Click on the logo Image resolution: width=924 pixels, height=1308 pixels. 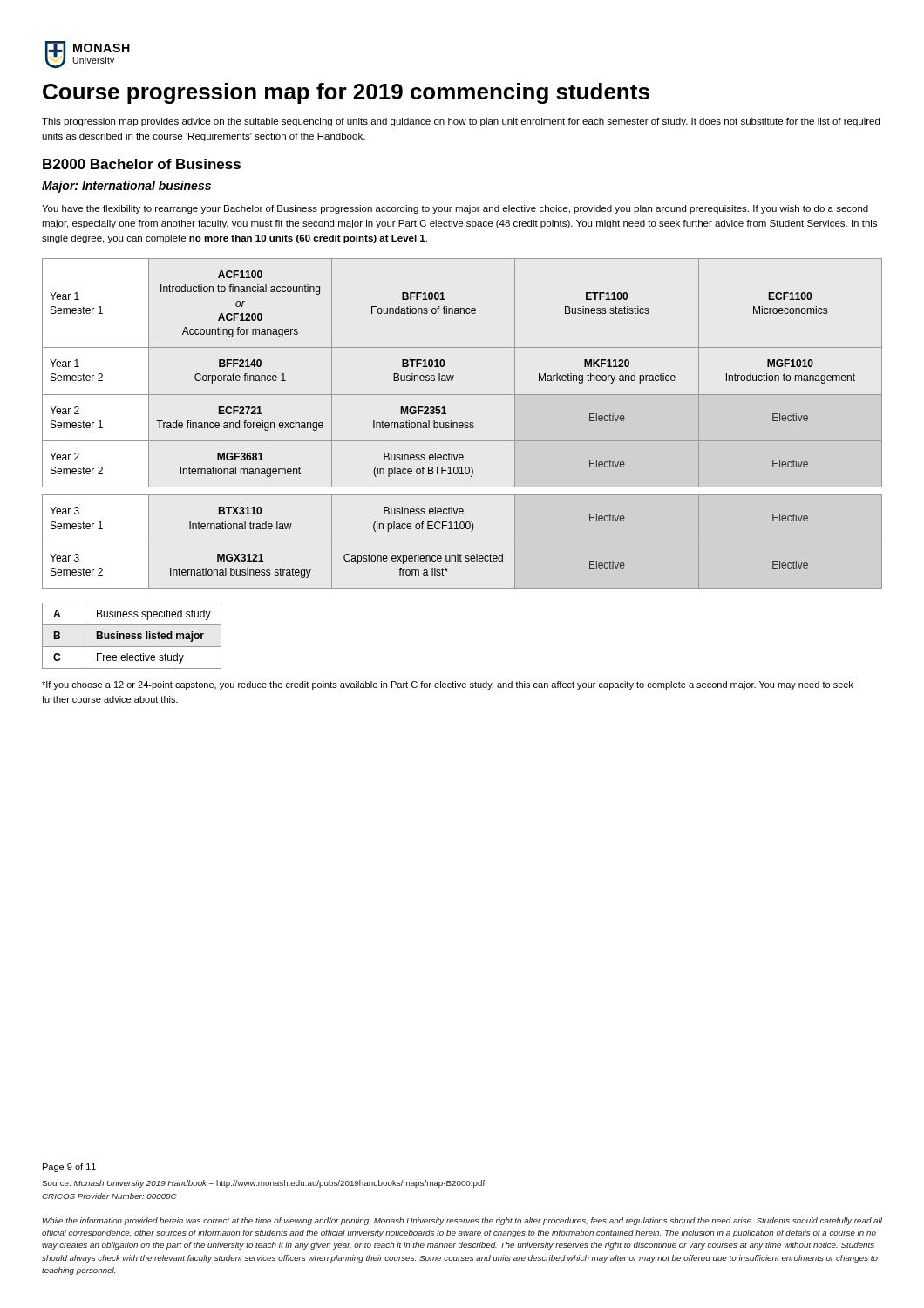[x=462, y=54]
